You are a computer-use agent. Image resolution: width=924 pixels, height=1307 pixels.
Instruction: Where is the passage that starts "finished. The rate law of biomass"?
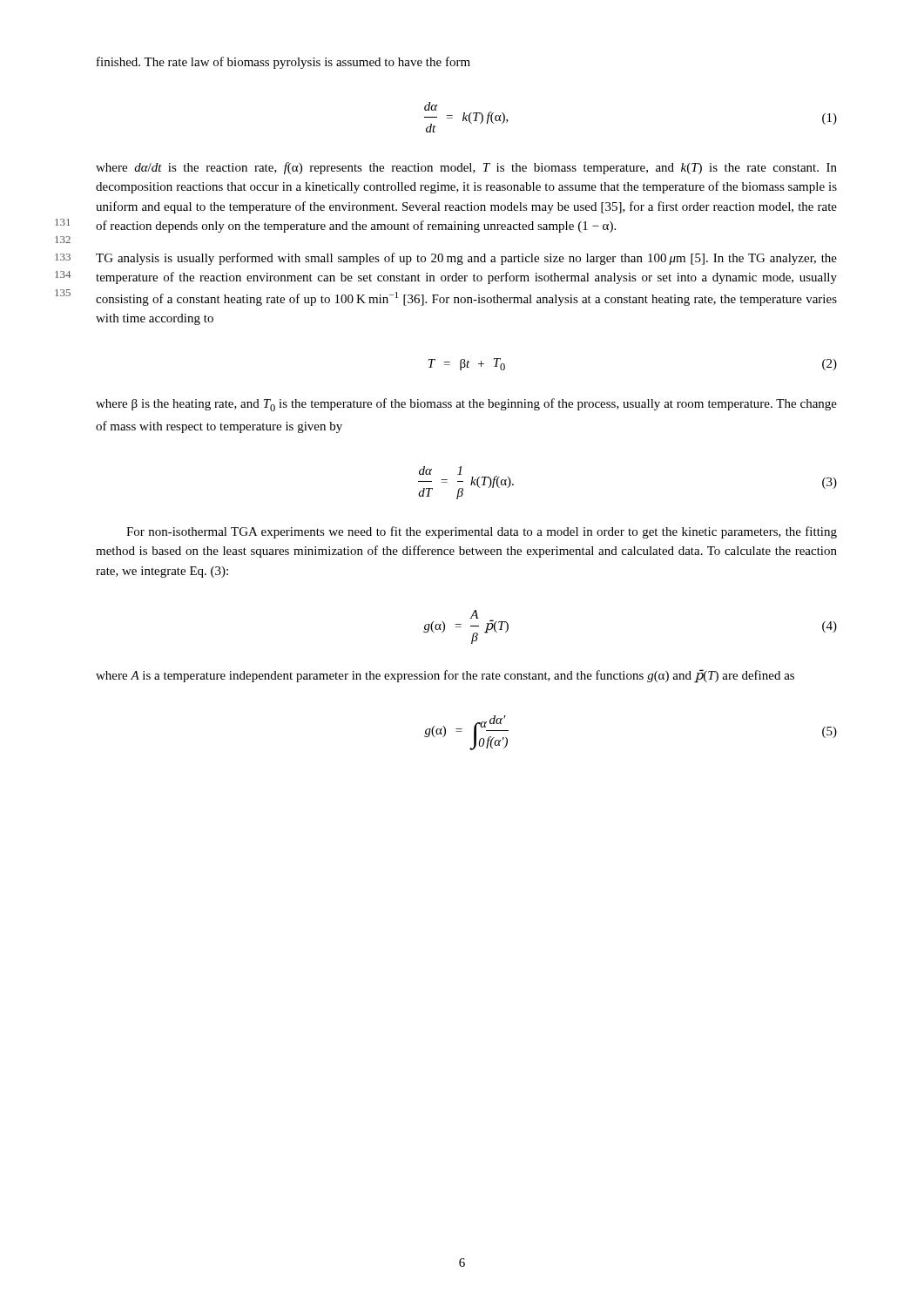466,62
